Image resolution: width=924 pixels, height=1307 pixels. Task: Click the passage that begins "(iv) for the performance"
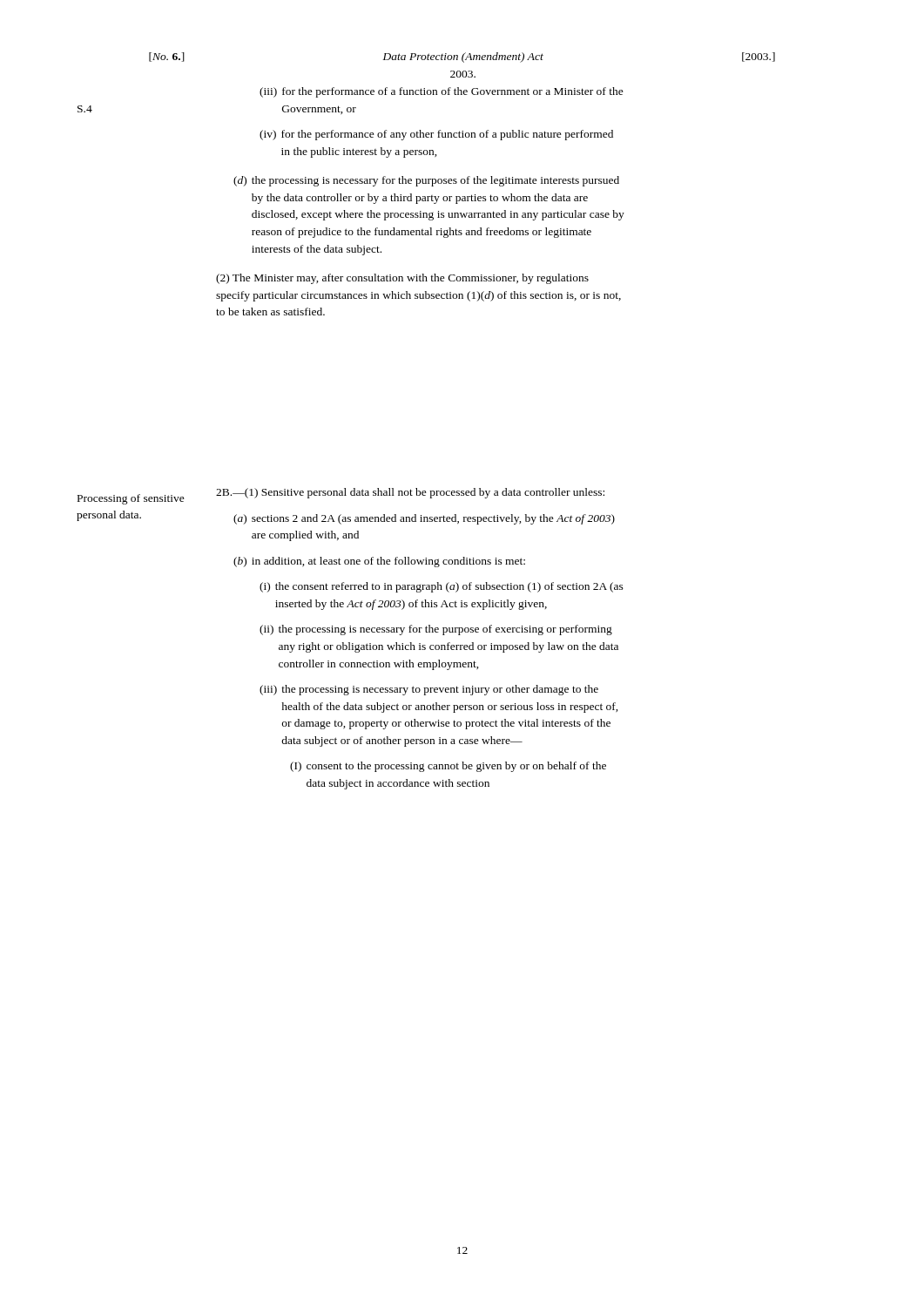pyautogui.click(x=442, y=143)
